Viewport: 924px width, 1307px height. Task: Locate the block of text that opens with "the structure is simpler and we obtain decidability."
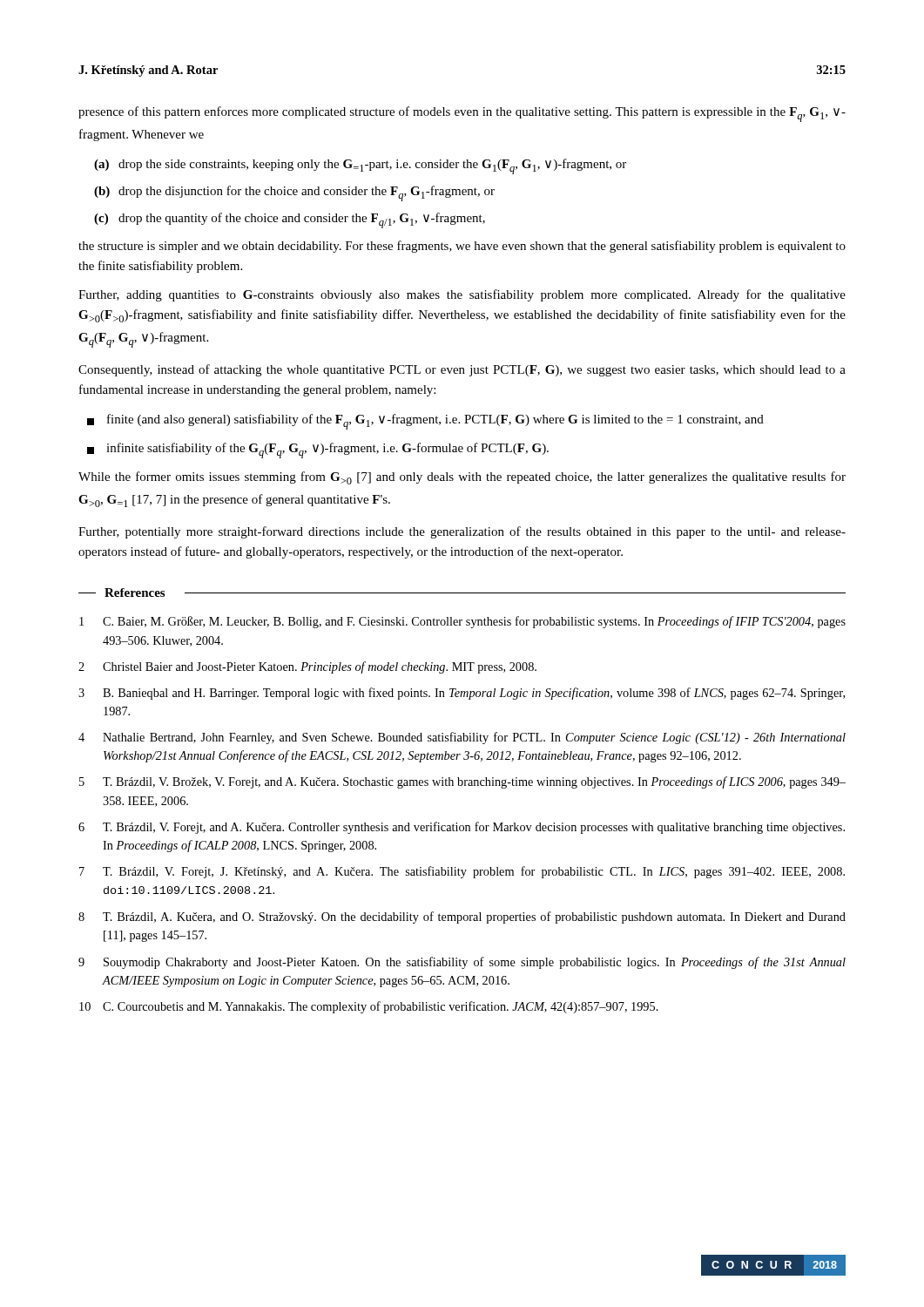click(462, 318)
